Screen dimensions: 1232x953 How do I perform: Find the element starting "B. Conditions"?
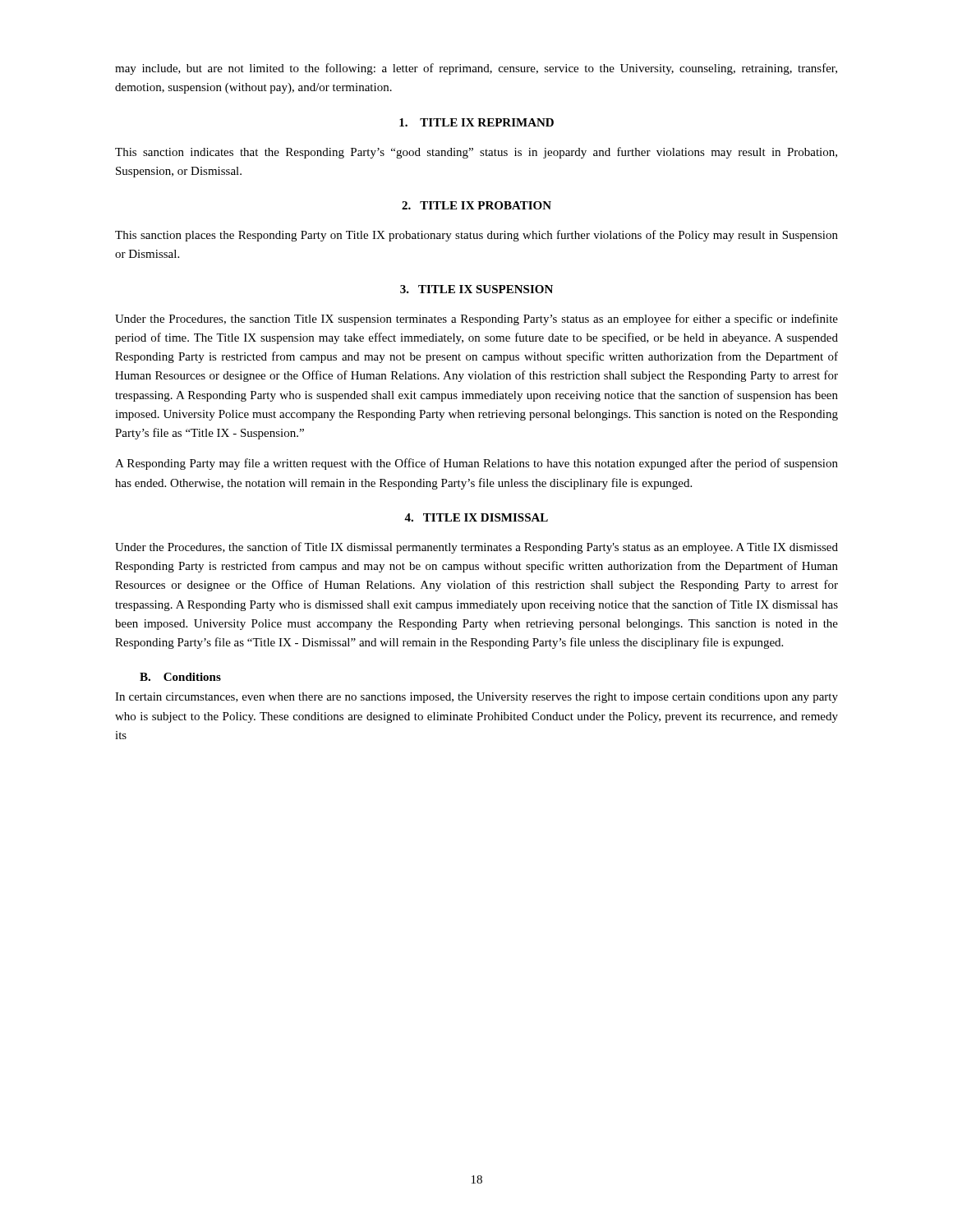(180, 677)
